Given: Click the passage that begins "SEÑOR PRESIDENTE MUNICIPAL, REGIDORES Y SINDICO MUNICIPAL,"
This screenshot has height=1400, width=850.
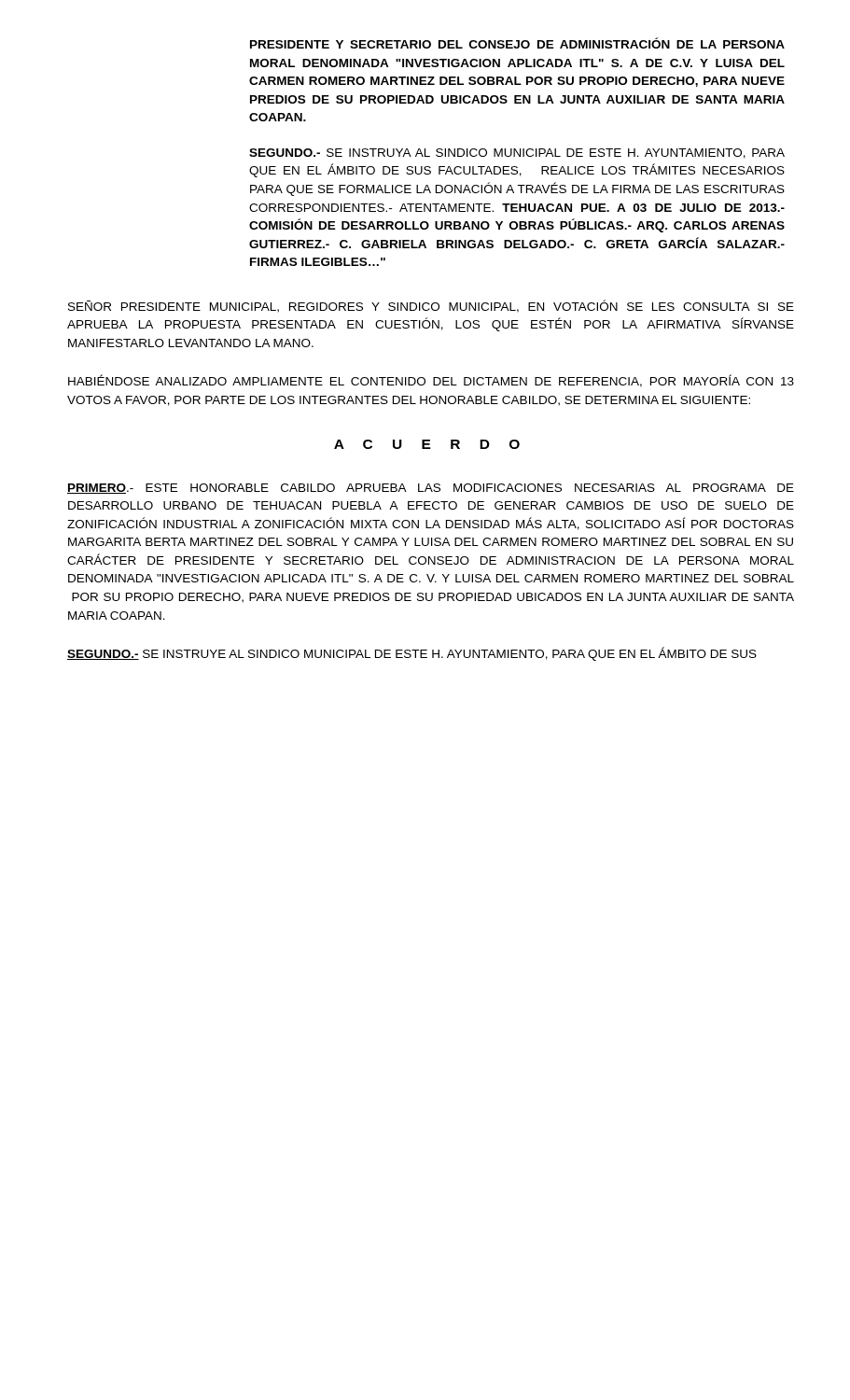Looking at the screenshot, I should 431,325.
